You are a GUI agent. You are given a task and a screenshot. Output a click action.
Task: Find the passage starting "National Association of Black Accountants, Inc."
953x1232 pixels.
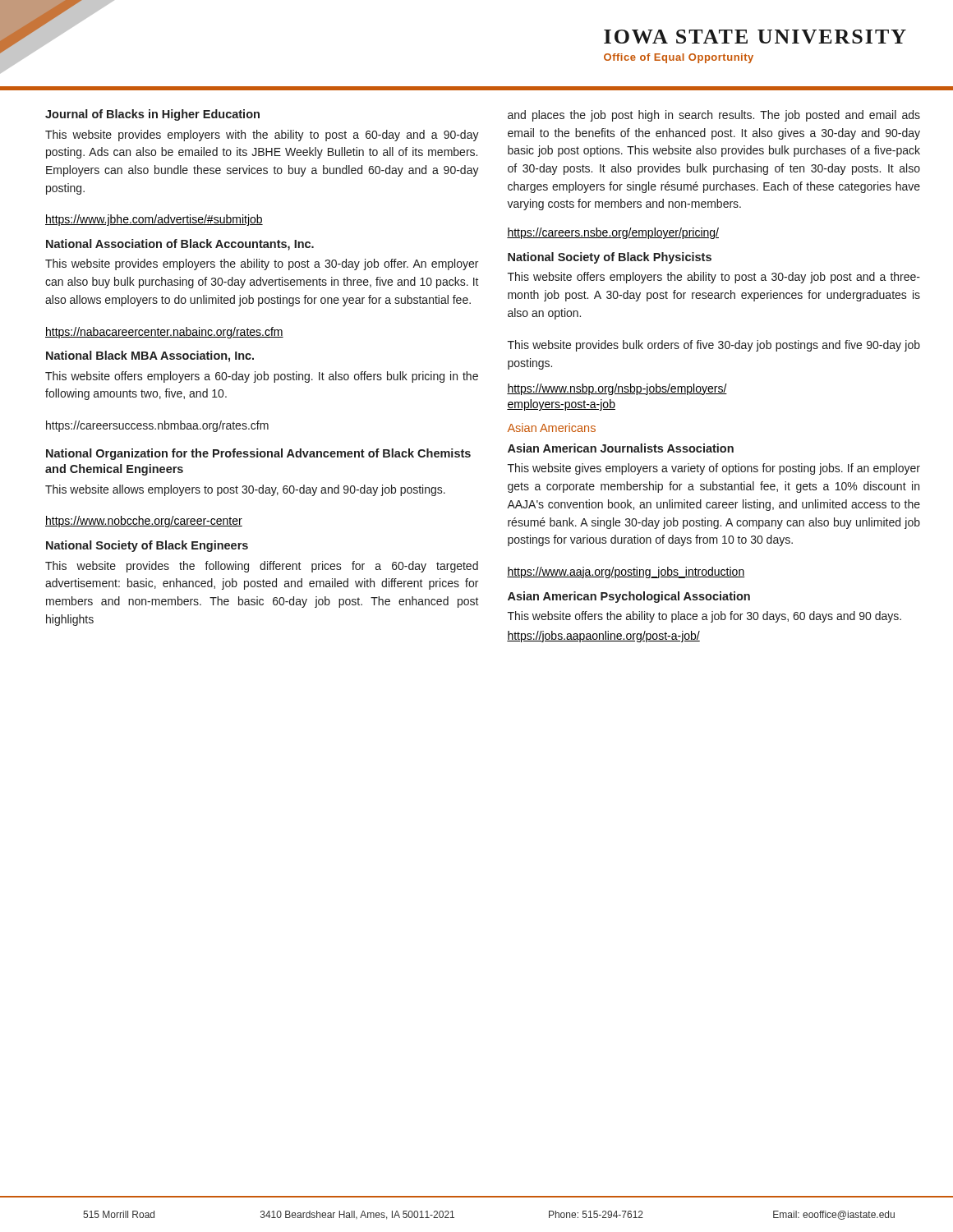180,244
